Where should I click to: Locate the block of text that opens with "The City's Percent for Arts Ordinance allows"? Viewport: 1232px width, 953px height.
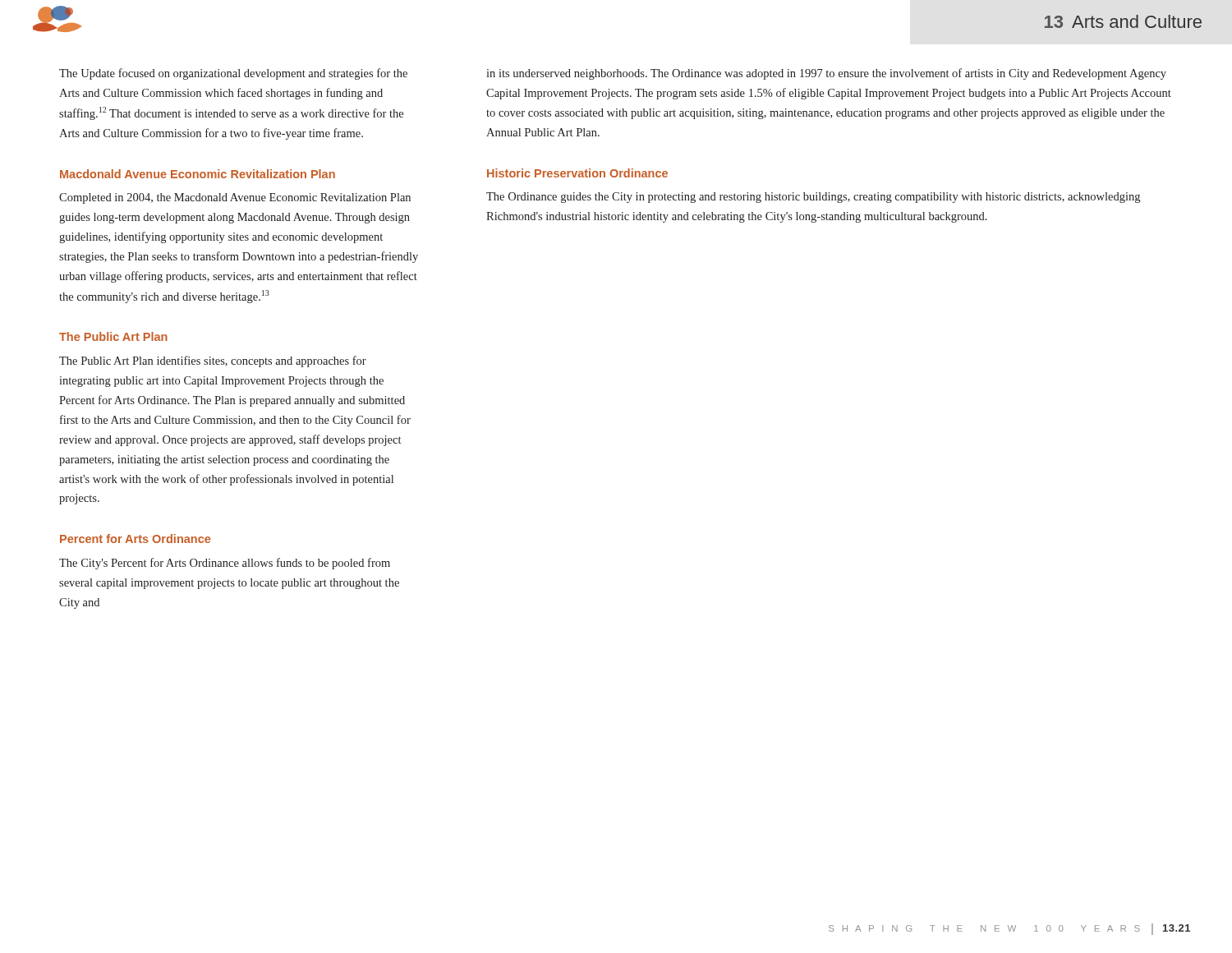(x=229, y=582)
